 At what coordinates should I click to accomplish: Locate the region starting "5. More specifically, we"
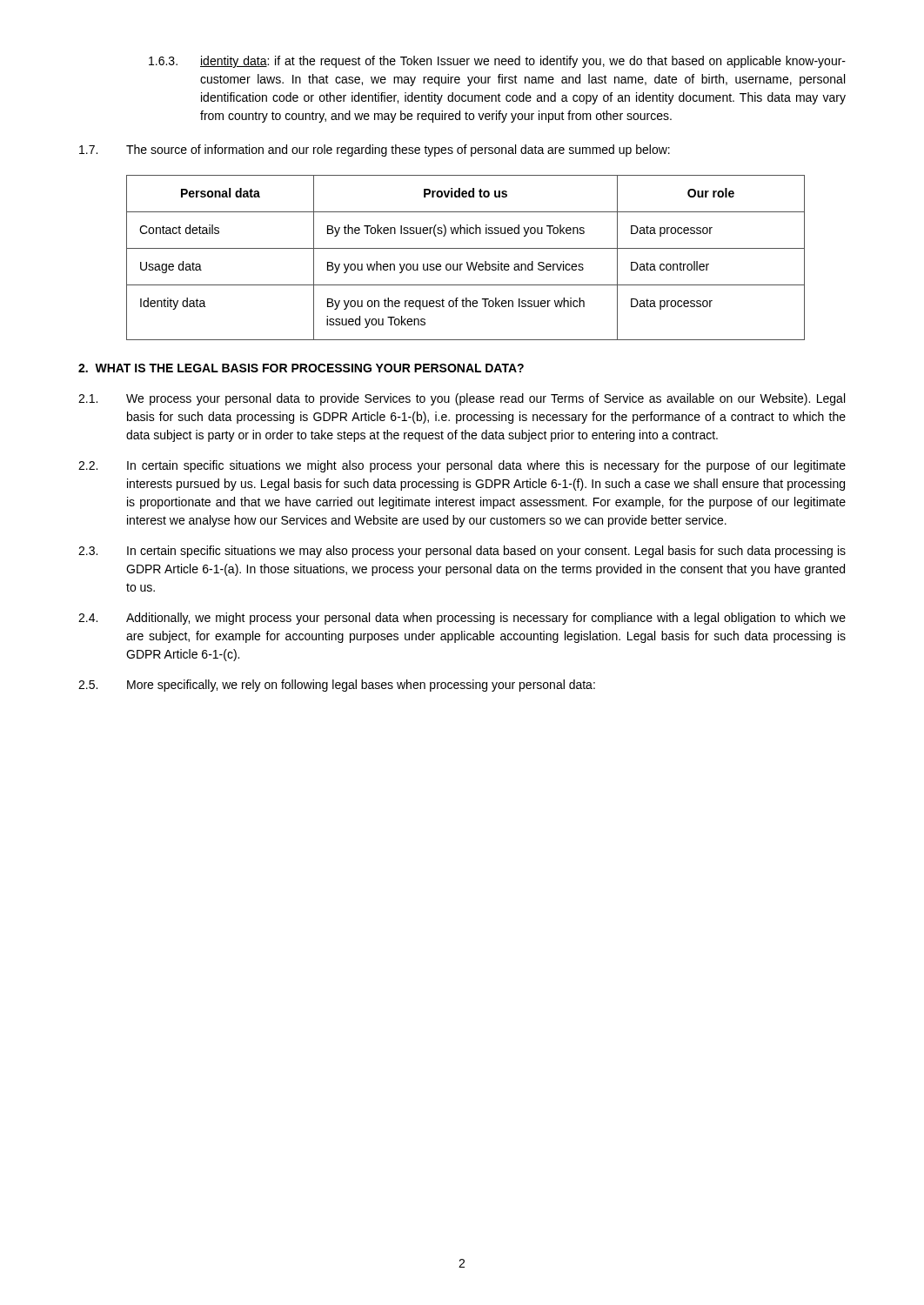[462, 685]
